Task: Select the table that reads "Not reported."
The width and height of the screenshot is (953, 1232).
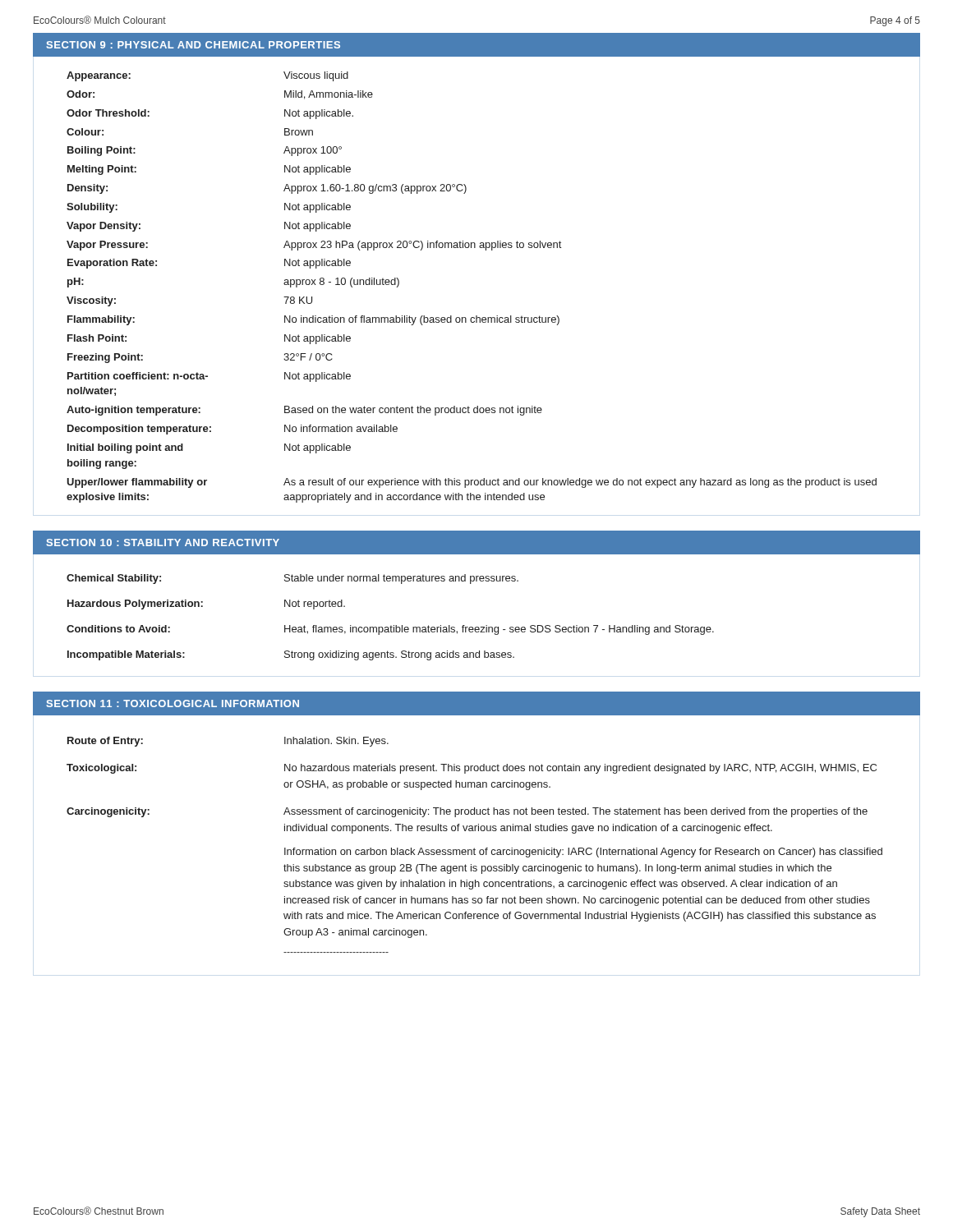Action: point(476,617)
